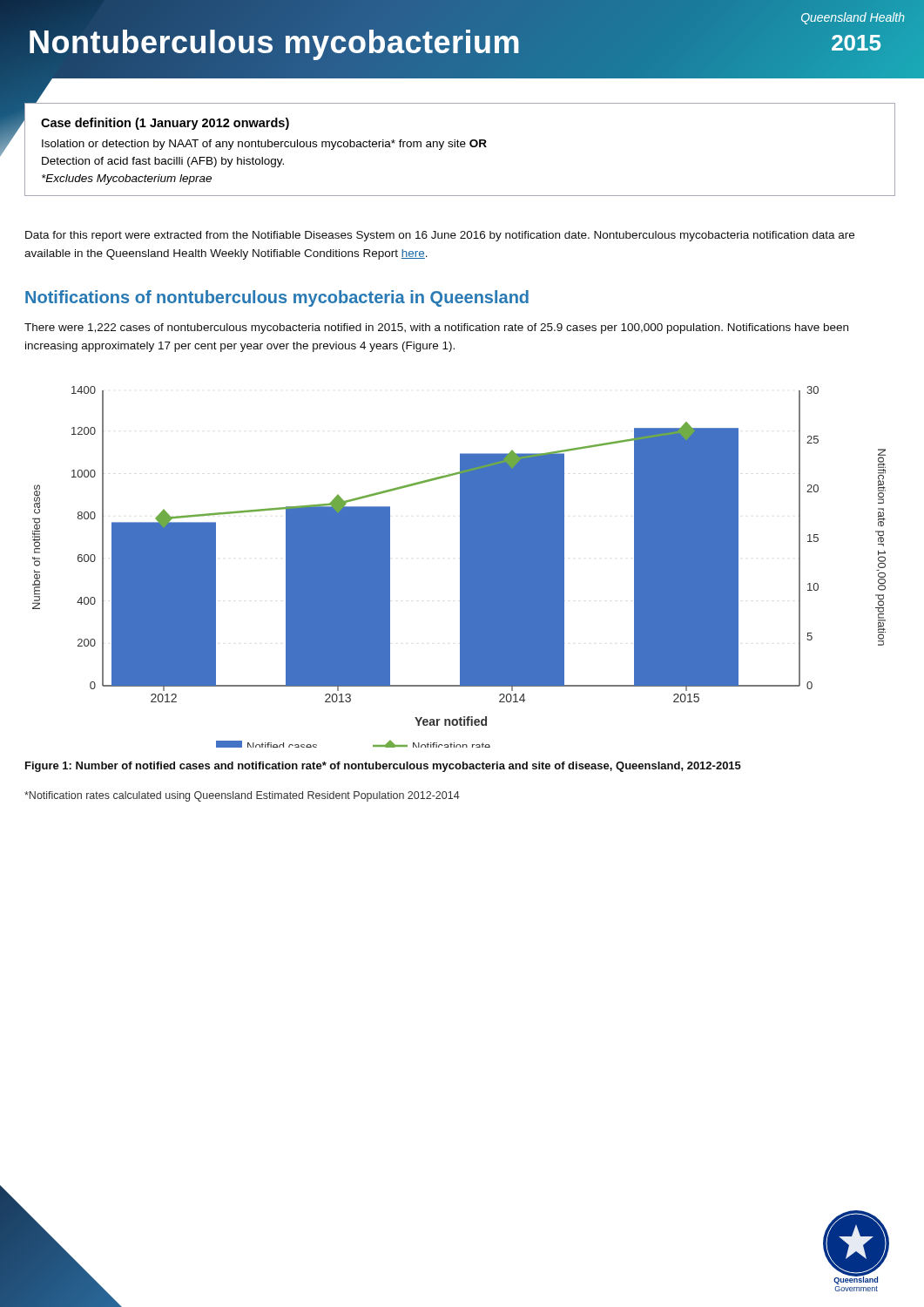Image resolution: width=924 pixels, height=1307 pixels.
Task: Locate the text block that reads "Data for this report were extracted from the"
Action: 440,244
